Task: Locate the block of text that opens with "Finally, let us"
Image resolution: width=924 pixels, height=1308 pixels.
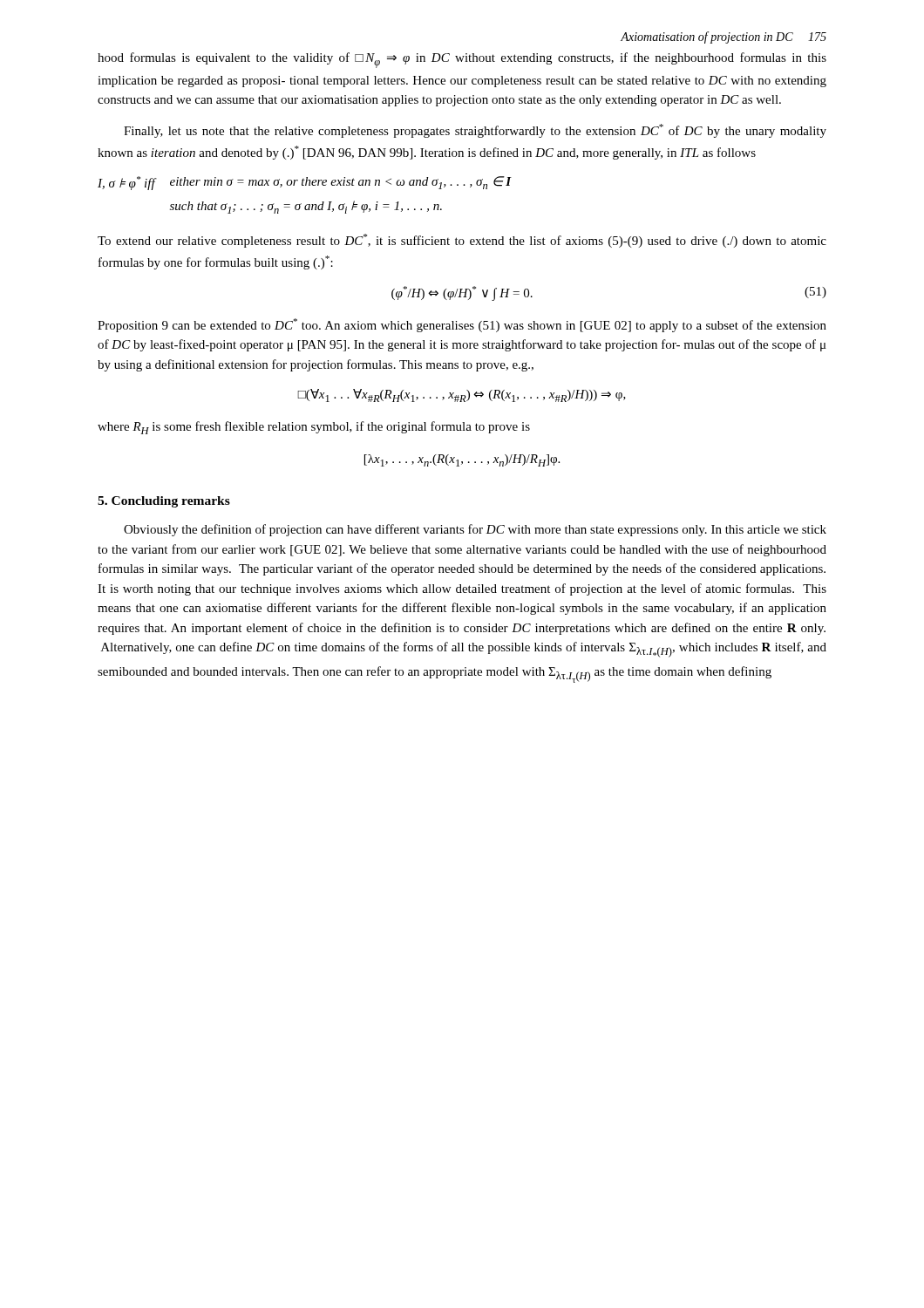Action: (x=462, y=140)
